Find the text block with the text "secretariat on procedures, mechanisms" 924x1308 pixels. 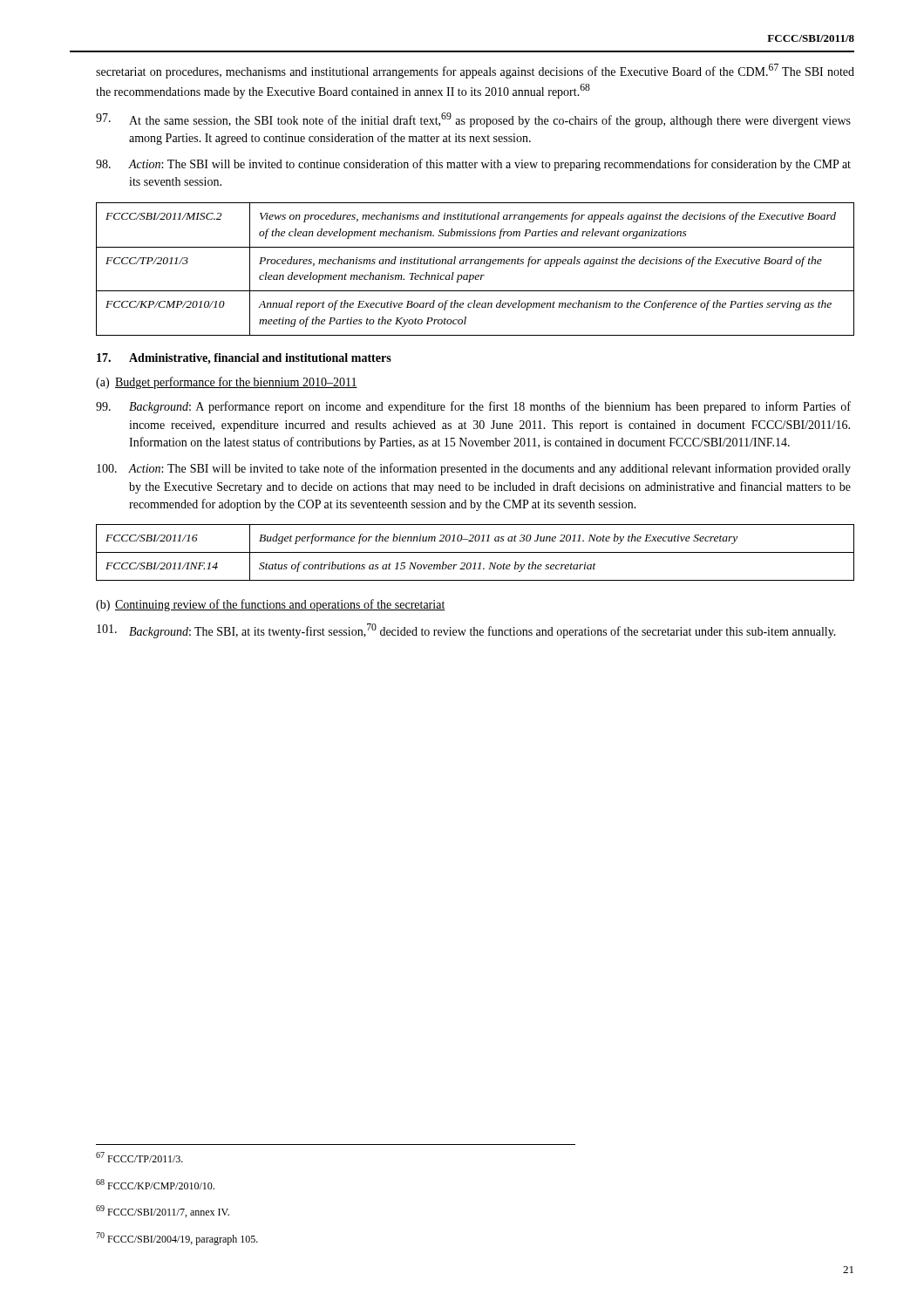[475, 80]
